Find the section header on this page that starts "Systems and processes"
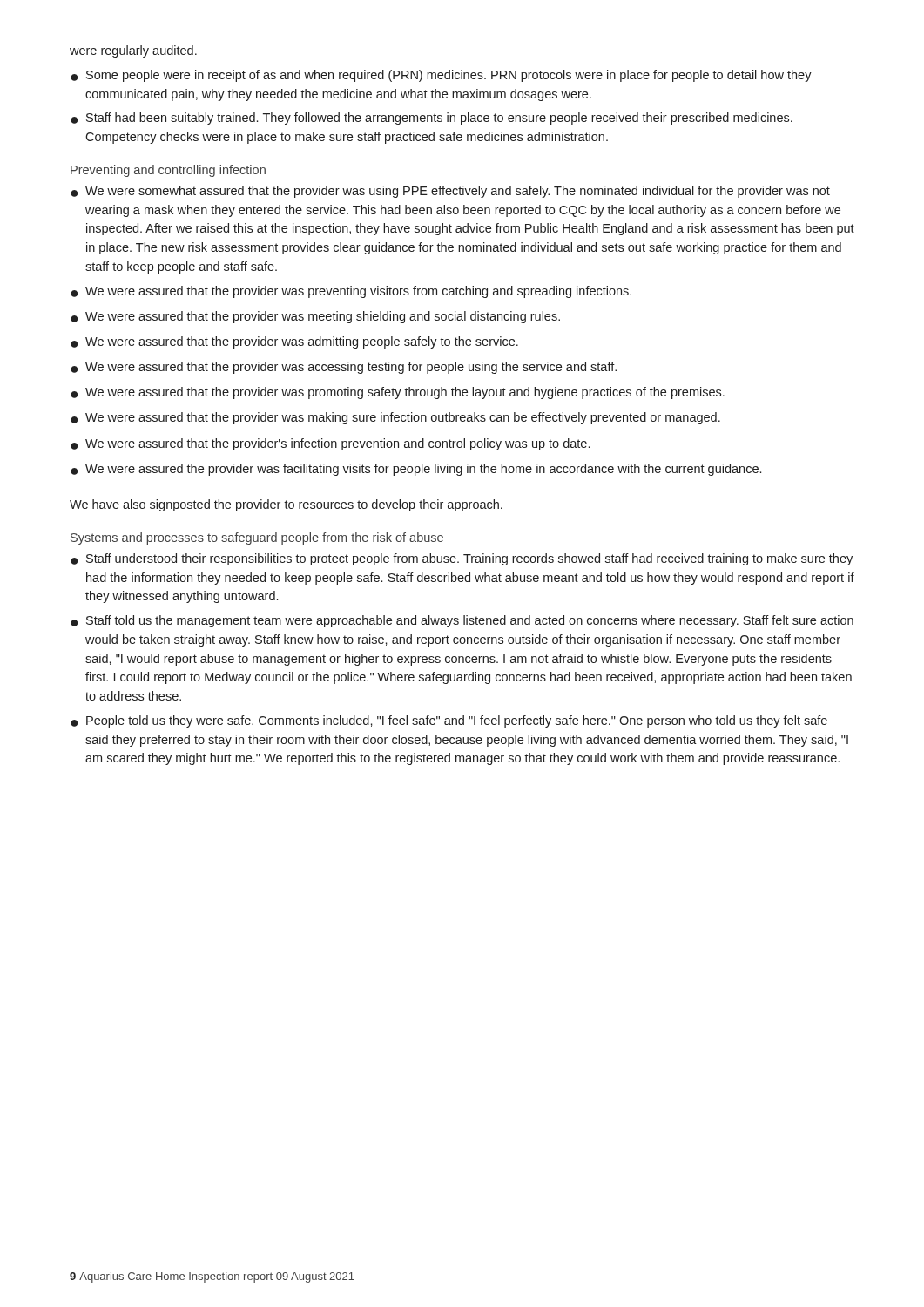The height and width of the screenshot is (1307, 924). 257,537
